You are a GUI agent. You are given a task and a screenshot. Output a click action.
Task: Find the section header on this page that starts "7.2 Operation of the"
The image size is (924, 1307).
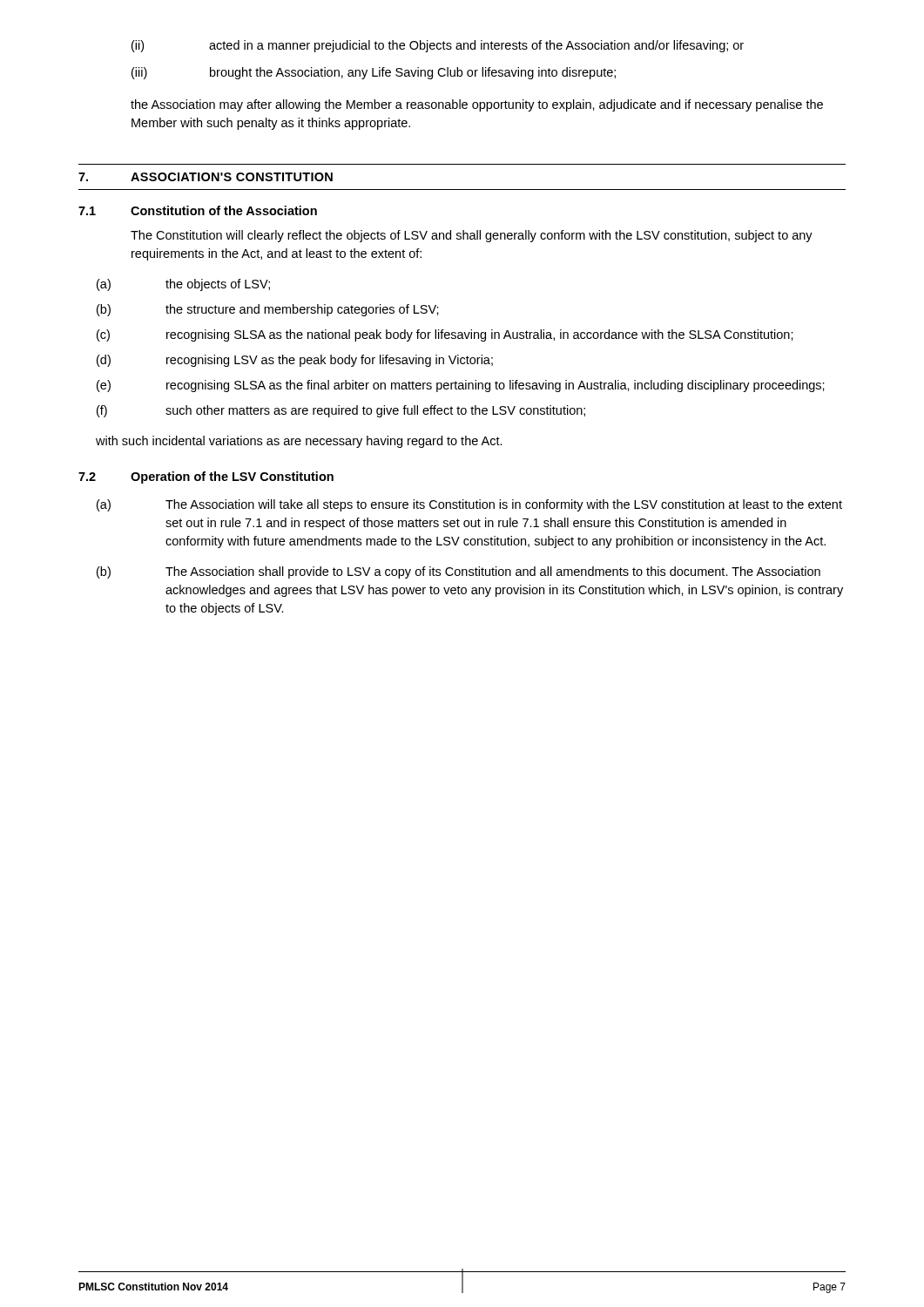tap(206, 477)
